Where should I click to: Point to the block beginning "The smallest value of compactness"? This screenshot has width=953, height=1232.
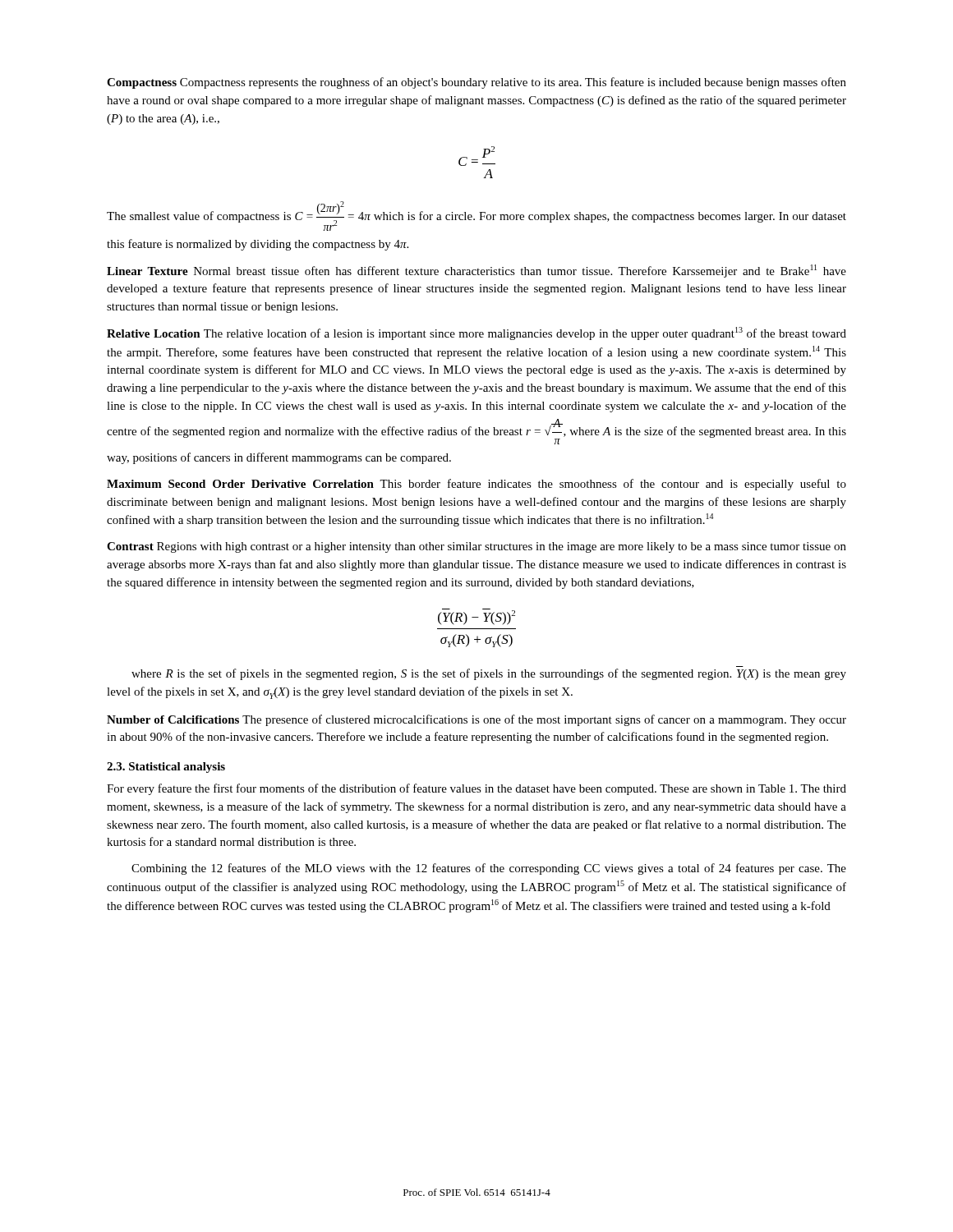(x=476, y=226)
